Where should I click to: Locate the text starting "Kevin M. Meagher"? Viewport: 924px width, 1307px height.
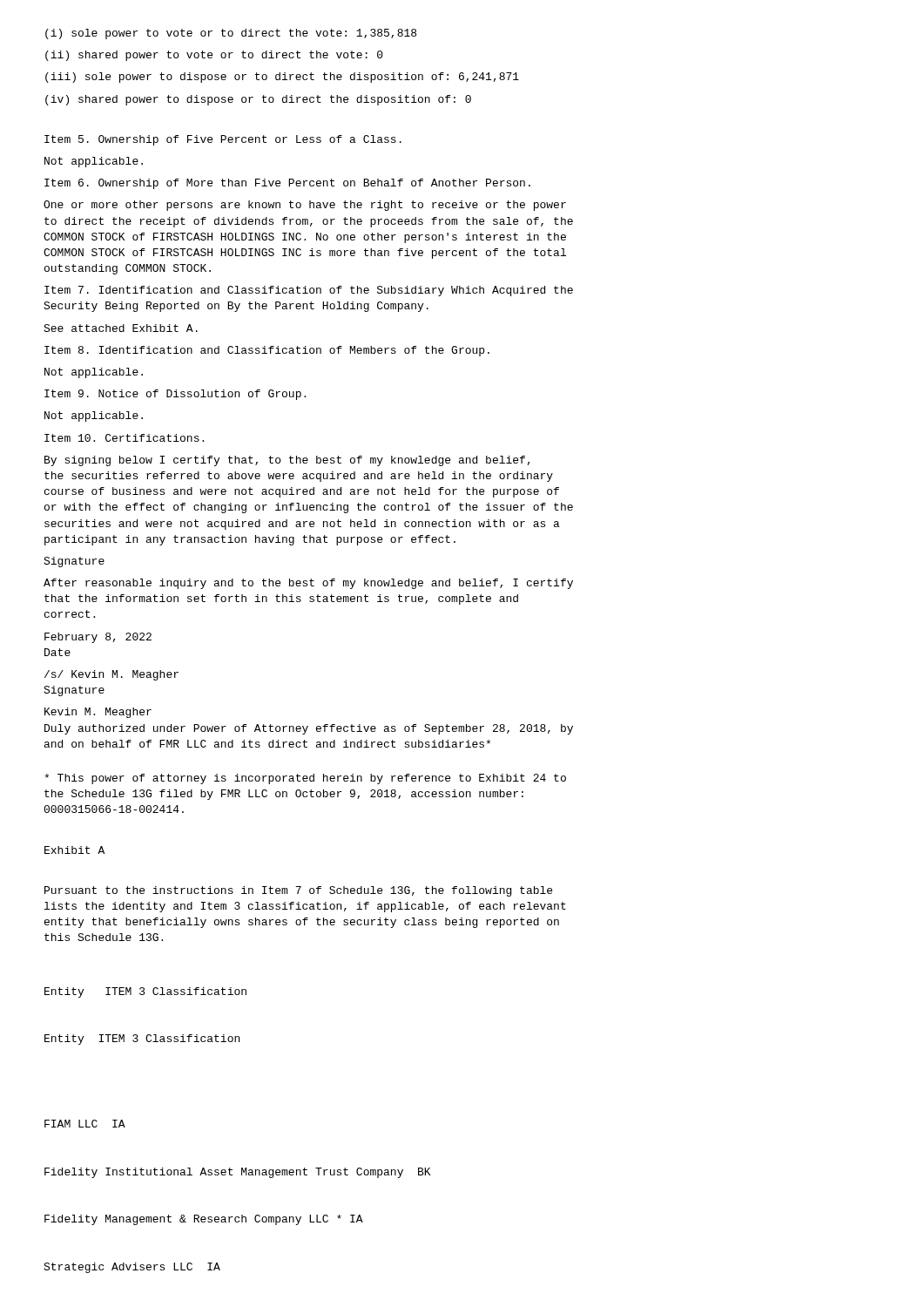308,728
